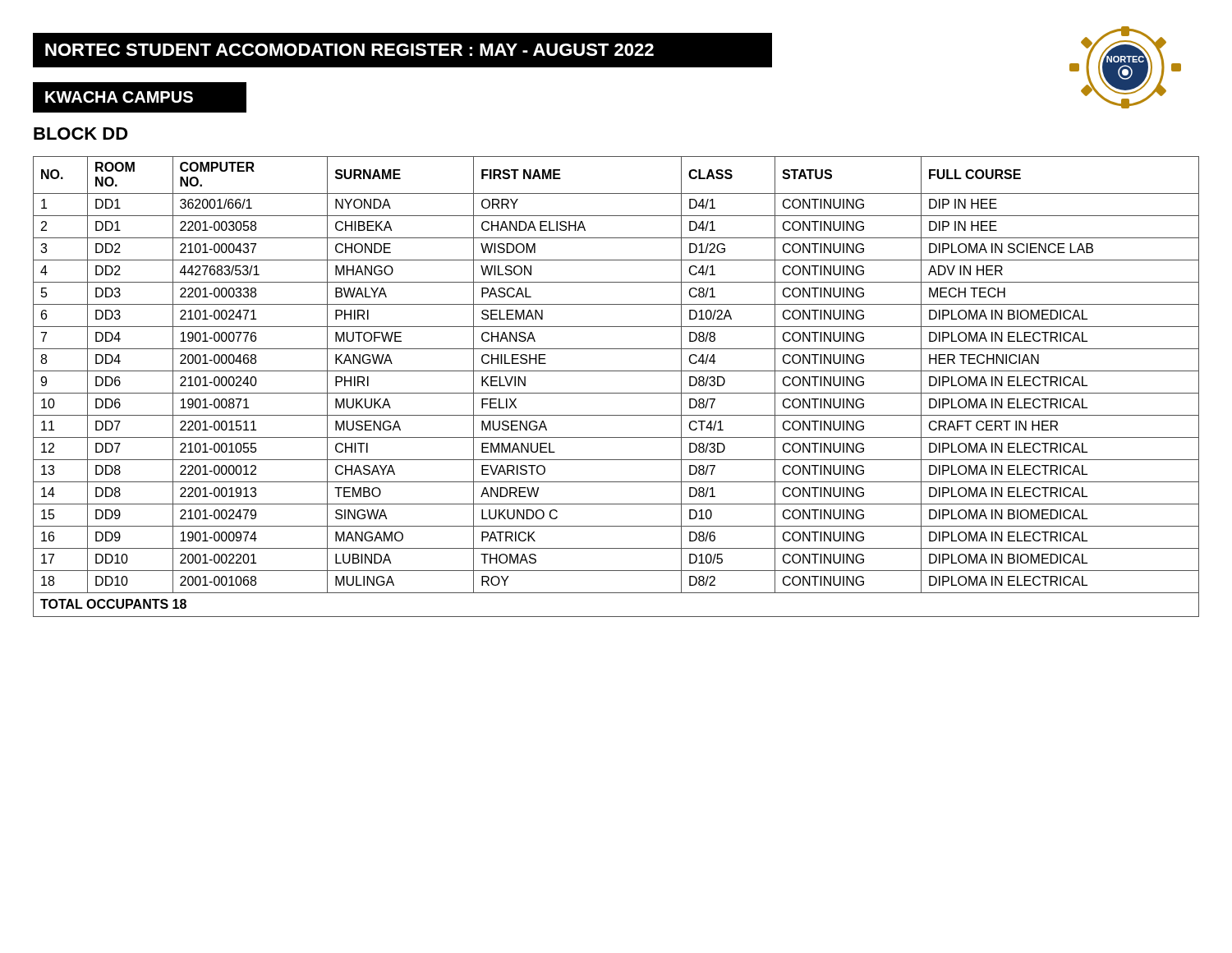Image resolution: width=1232 pixels, height=953 pixels.
Task: Click on the table containing "FULL COURSE"
Action: (x=616, y=387)
